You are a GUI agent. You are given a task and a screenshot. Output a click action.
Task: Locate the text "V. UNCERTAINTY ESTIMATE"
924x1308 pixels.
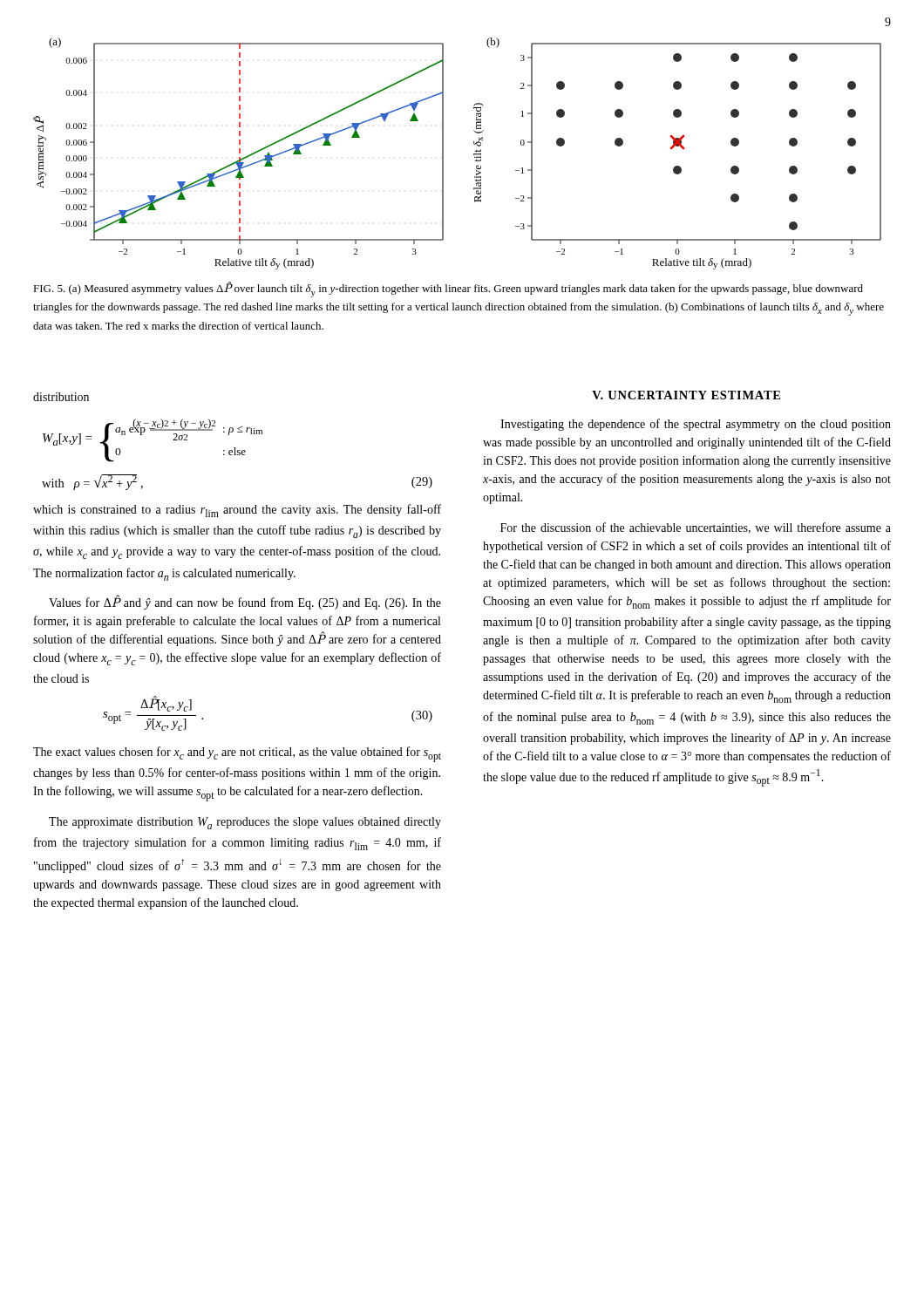coord(687,395)
